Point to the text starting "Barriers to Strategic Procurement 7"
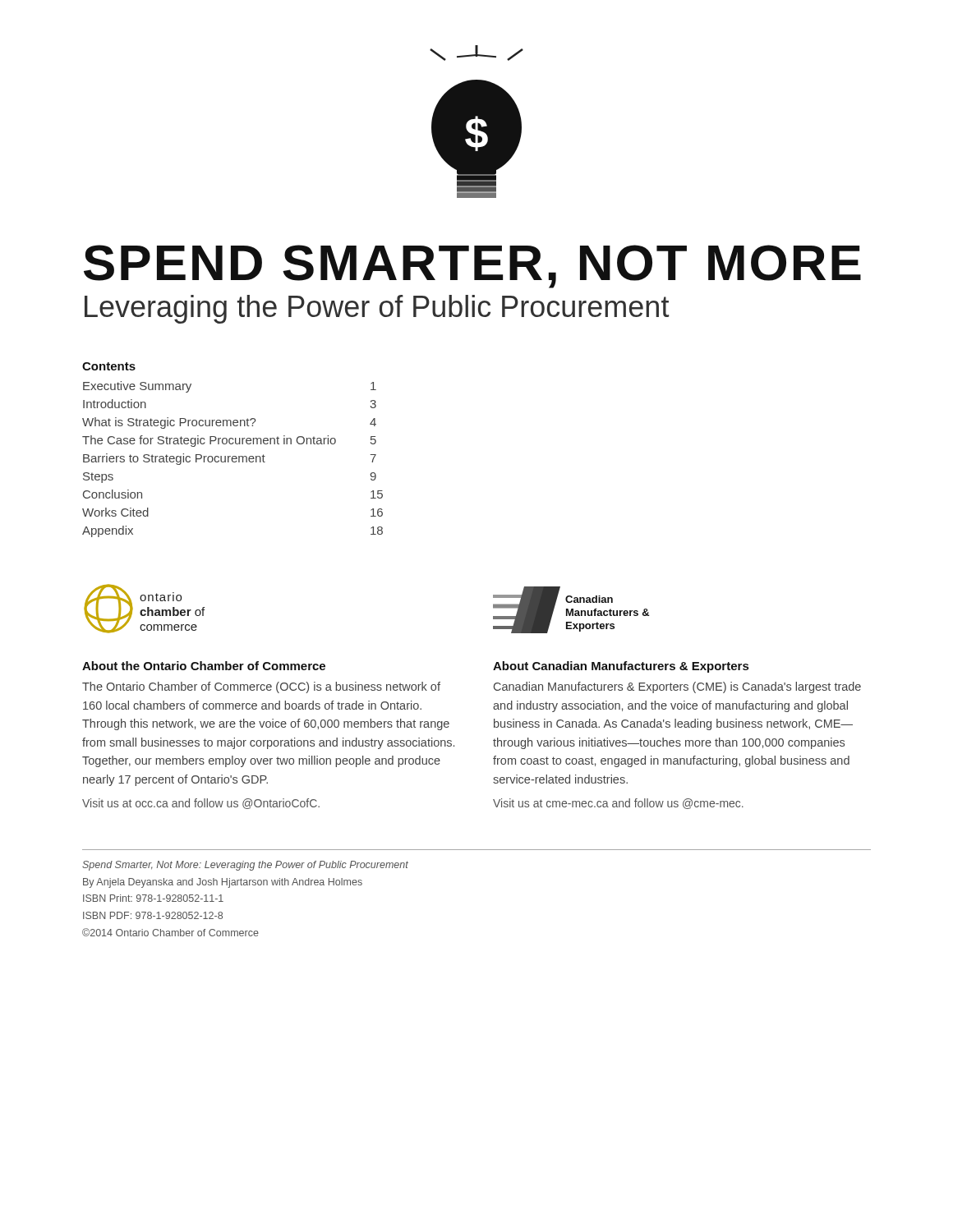953x1232 pixels. click(x=238, y=458)
